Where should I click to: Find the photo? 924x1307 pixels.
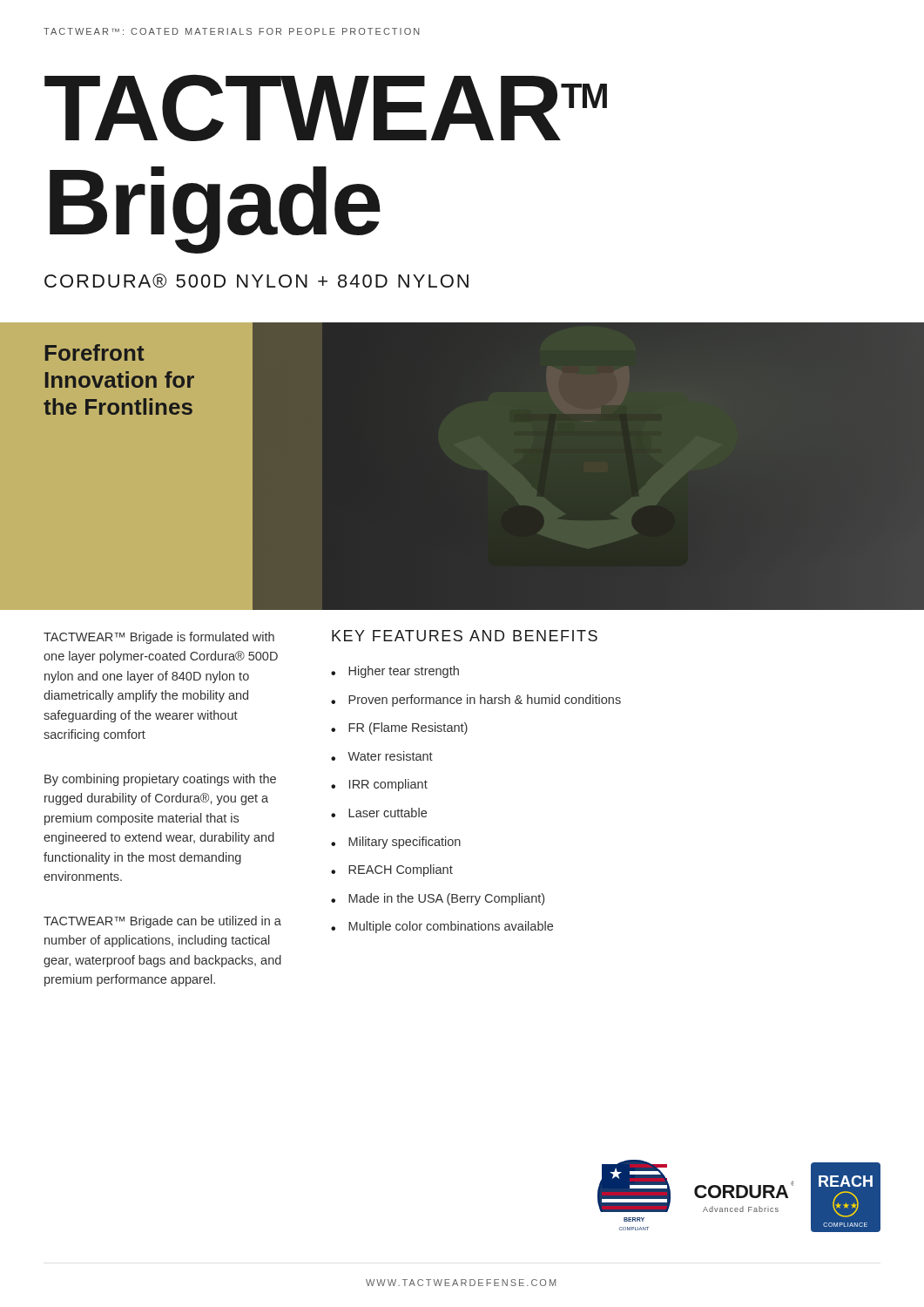(588, 466)
